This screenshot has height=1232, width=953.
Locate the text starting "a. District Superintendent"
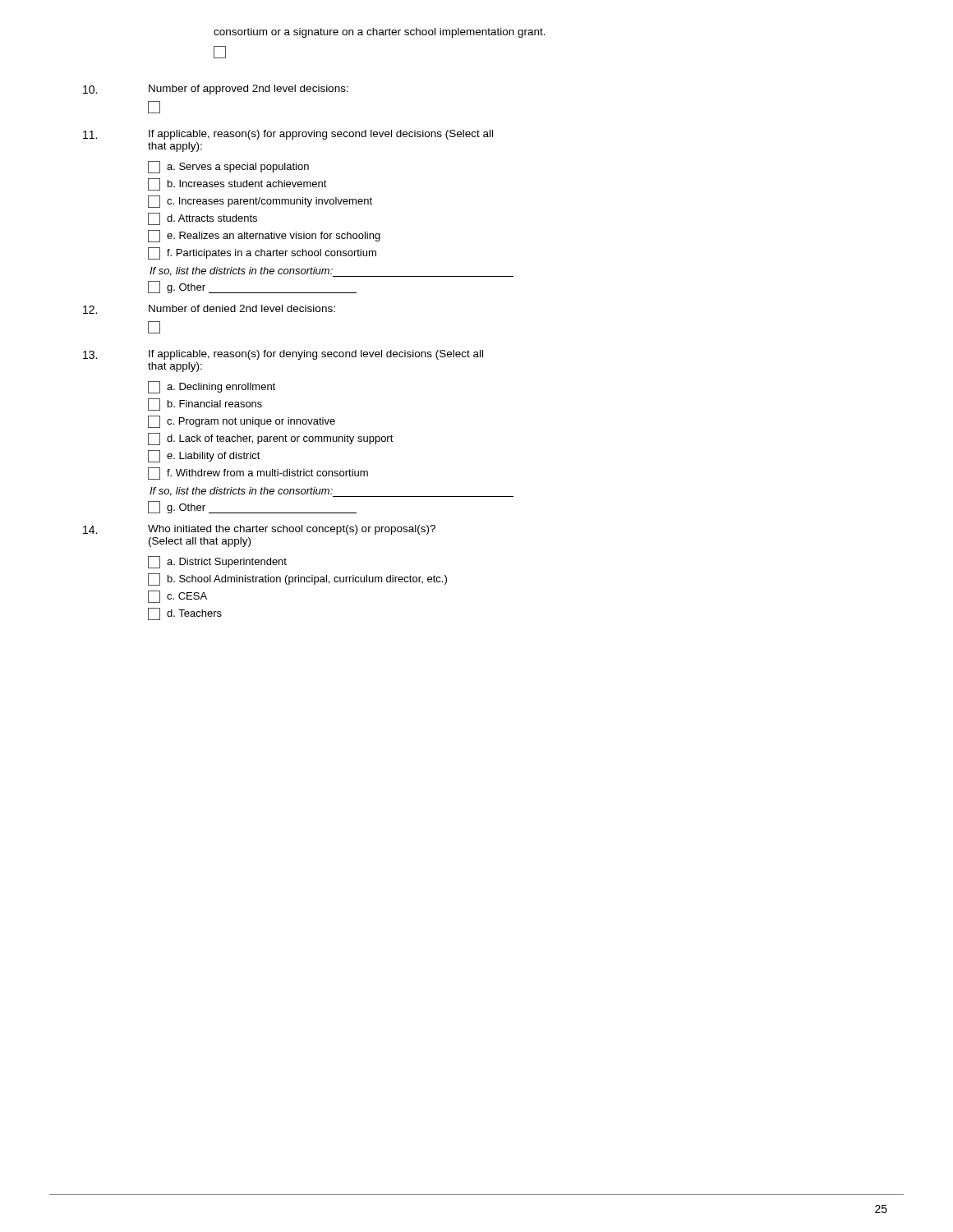point(217,562)
